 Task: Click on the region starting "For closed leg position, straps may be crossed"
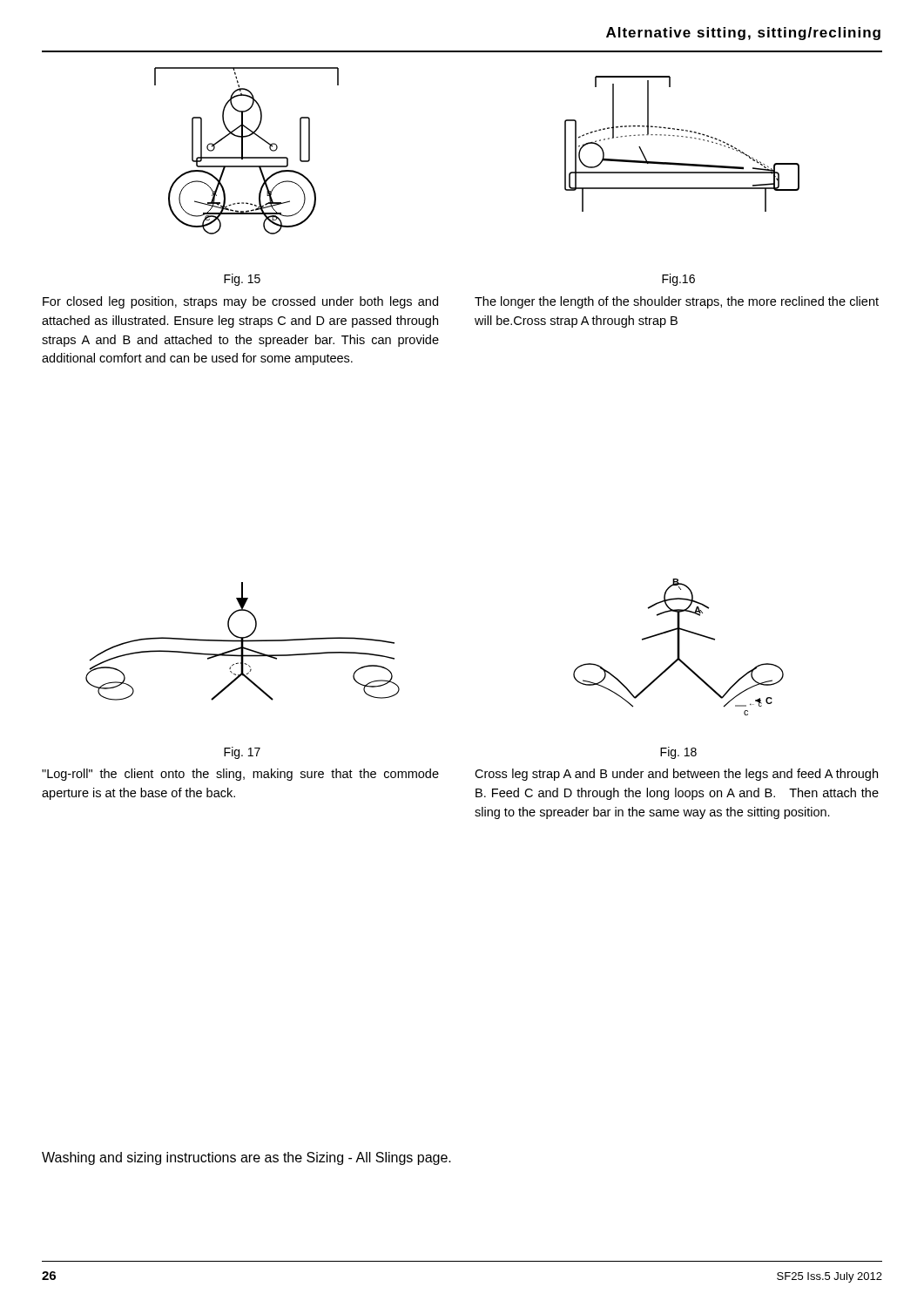[240, 330]
